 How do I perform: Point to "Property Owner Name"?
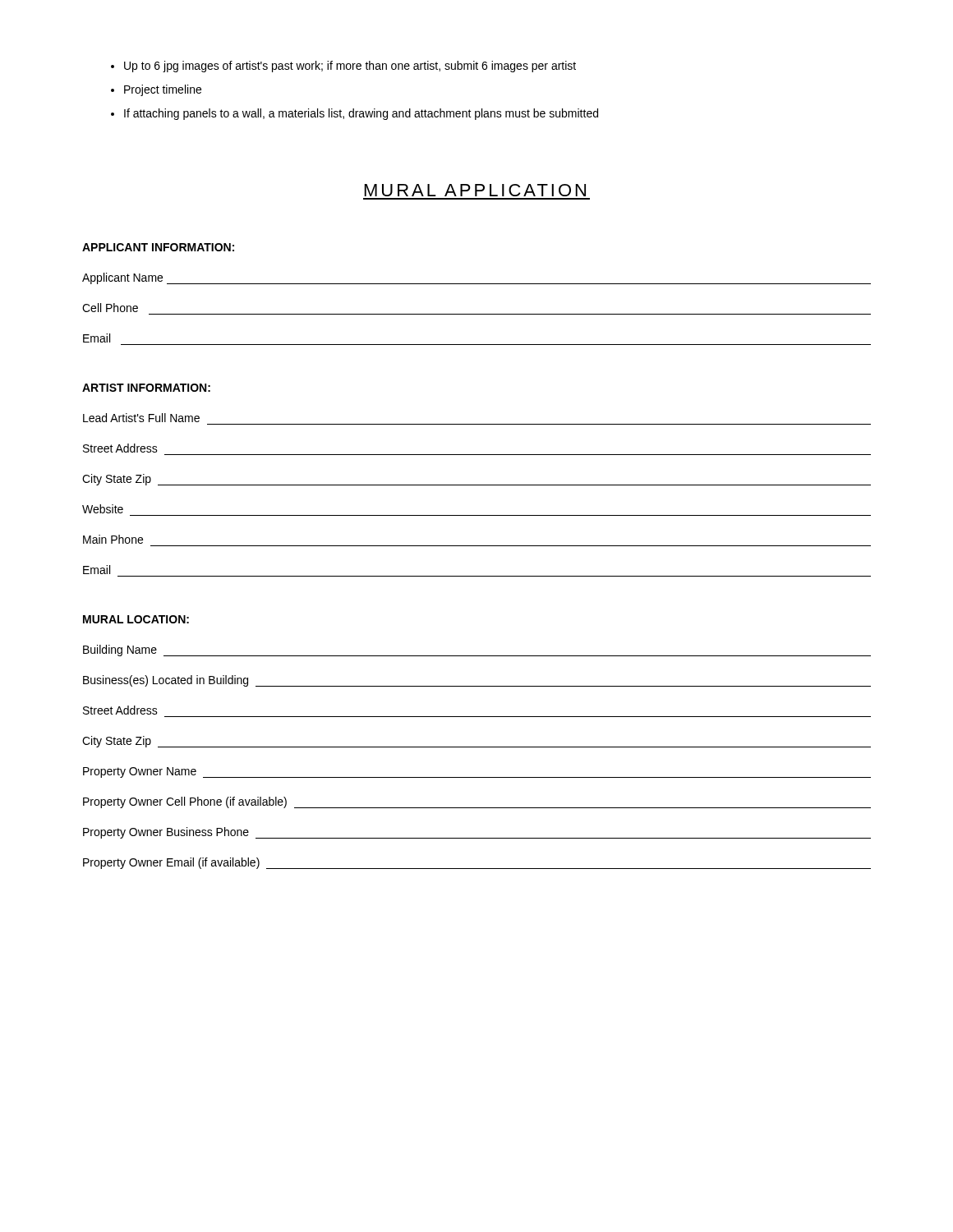(x=476, y=770)
